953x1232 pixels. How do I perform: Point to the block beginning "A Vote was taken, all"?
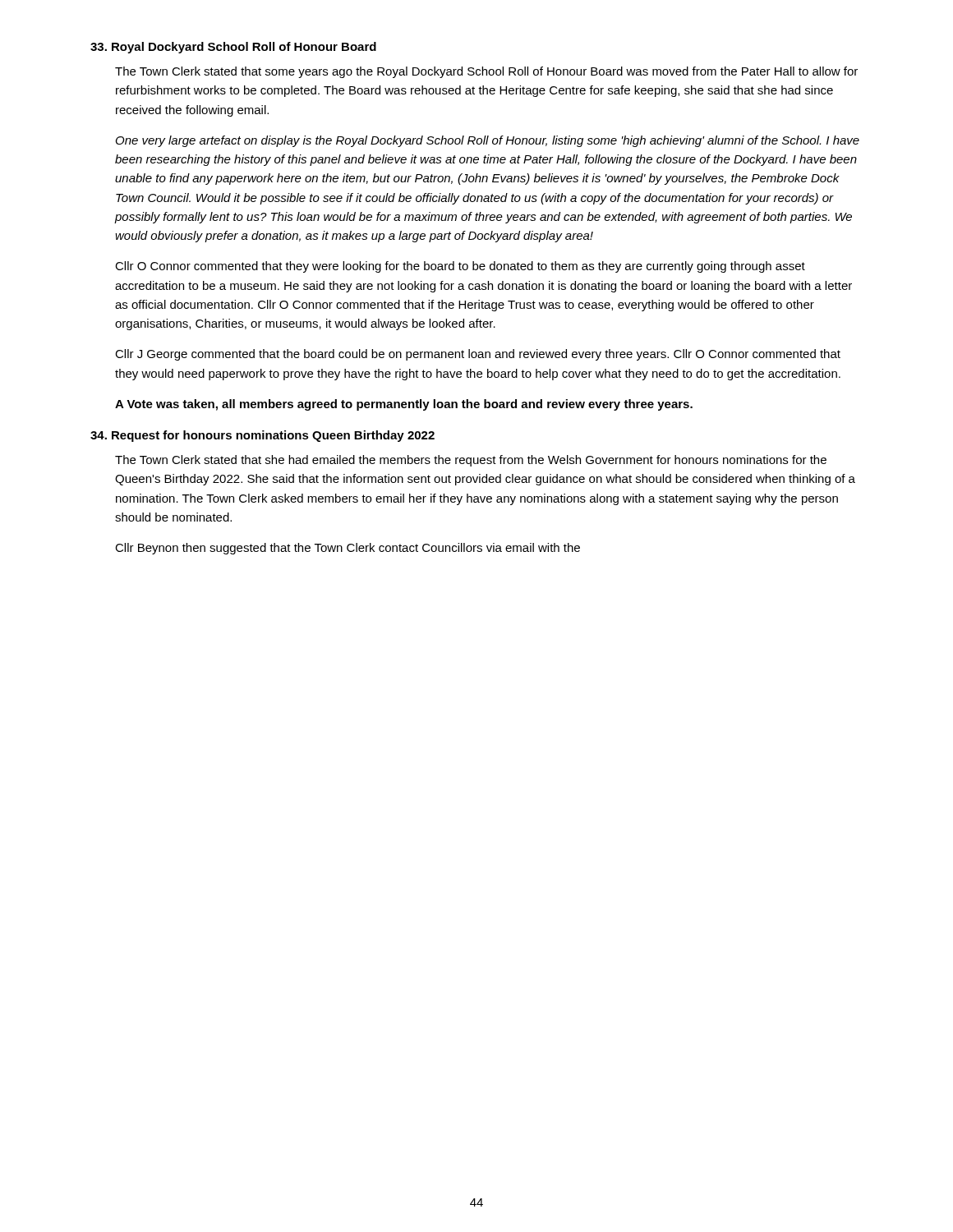tap(404, 403)
